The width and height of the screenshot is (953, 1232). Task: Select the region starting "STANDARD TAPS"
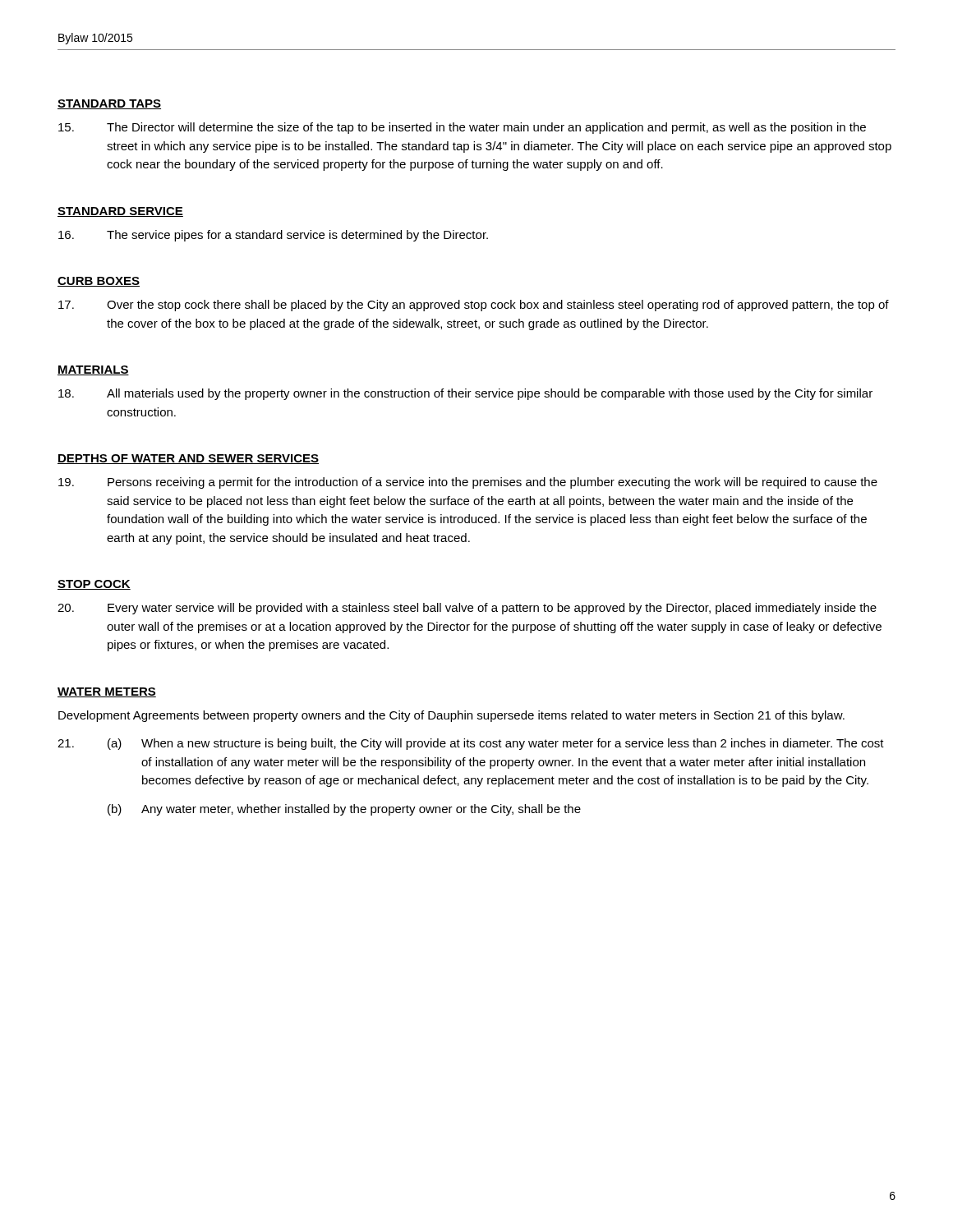click(x=109, y=103)
